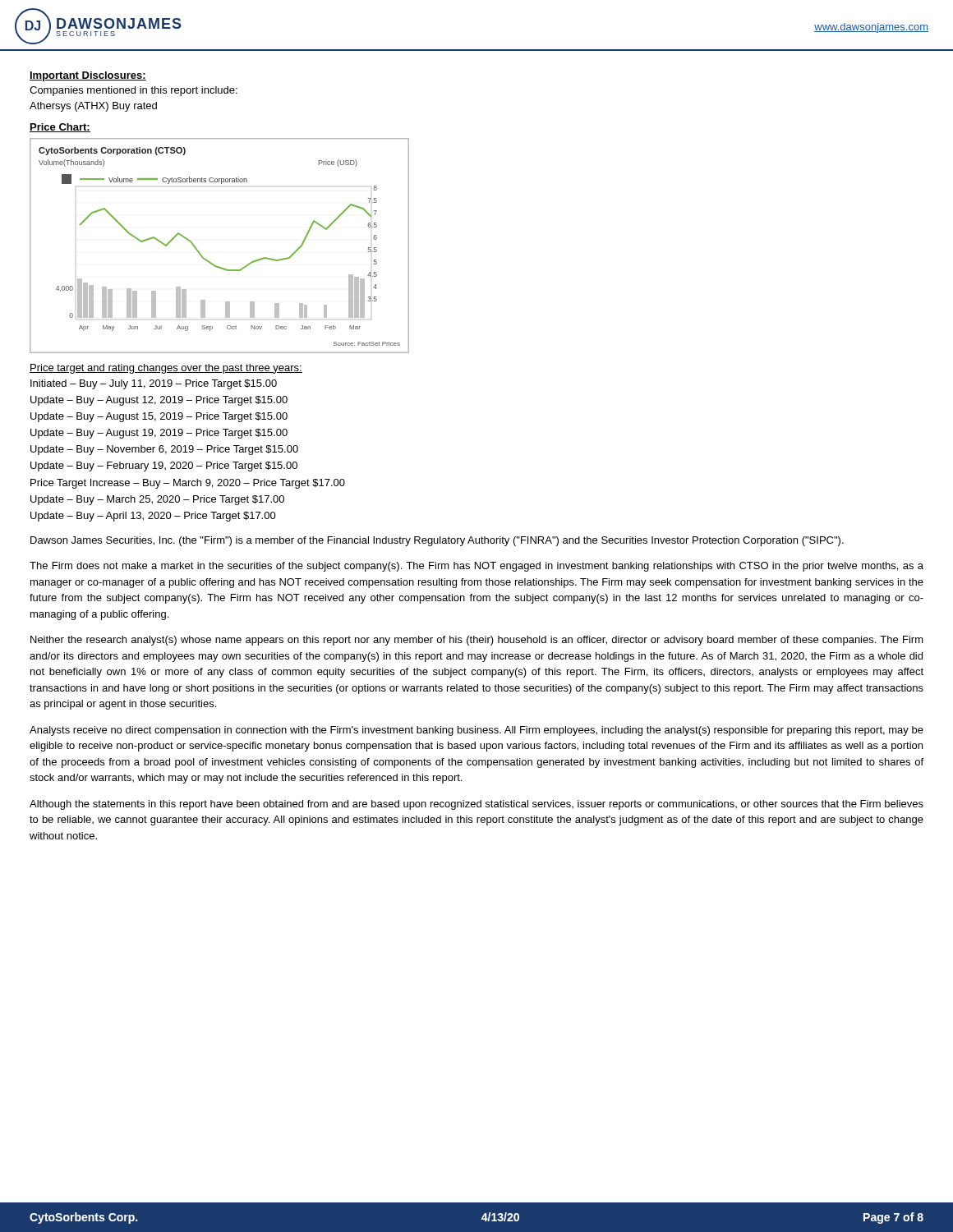Click on the list item that says "Update – Buy – August 12, 2019 –"

159,399
